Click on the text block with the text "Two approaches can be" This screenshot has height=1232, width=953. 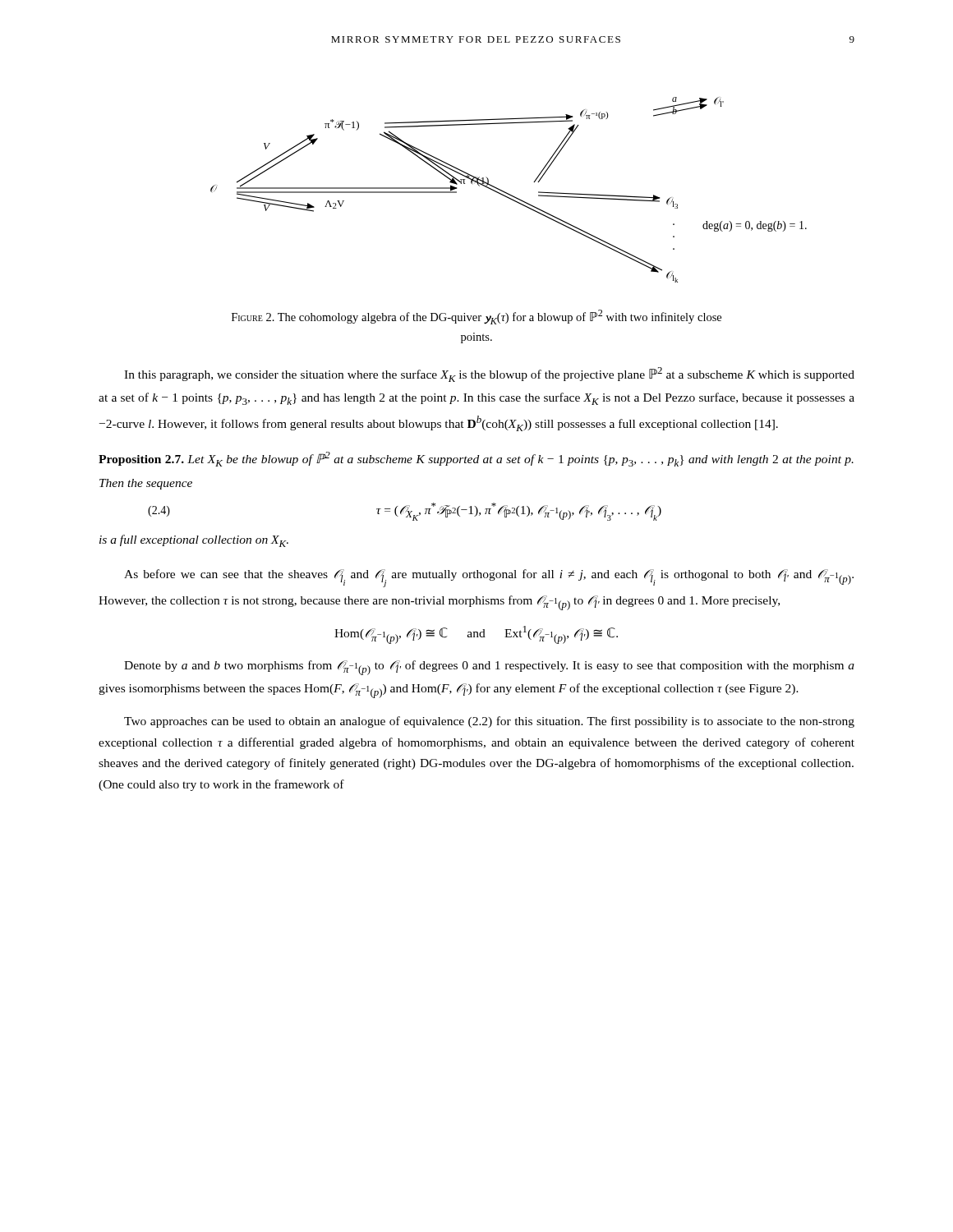tap(476, 753)
